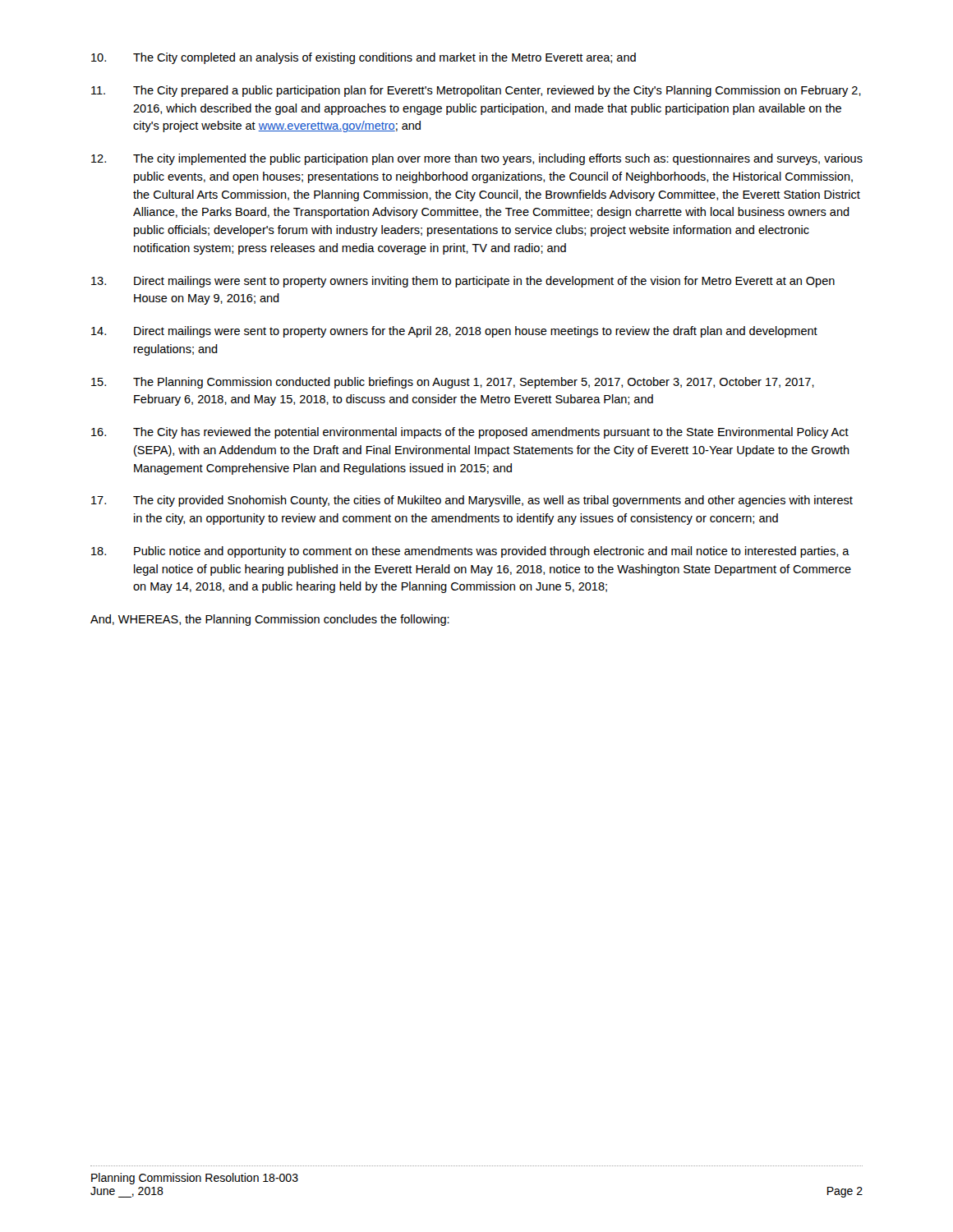Navigate to the passage starting "17. The city provided Snohomish County, the"
This screenshot has width=953, height=1232.
(476, 510)
